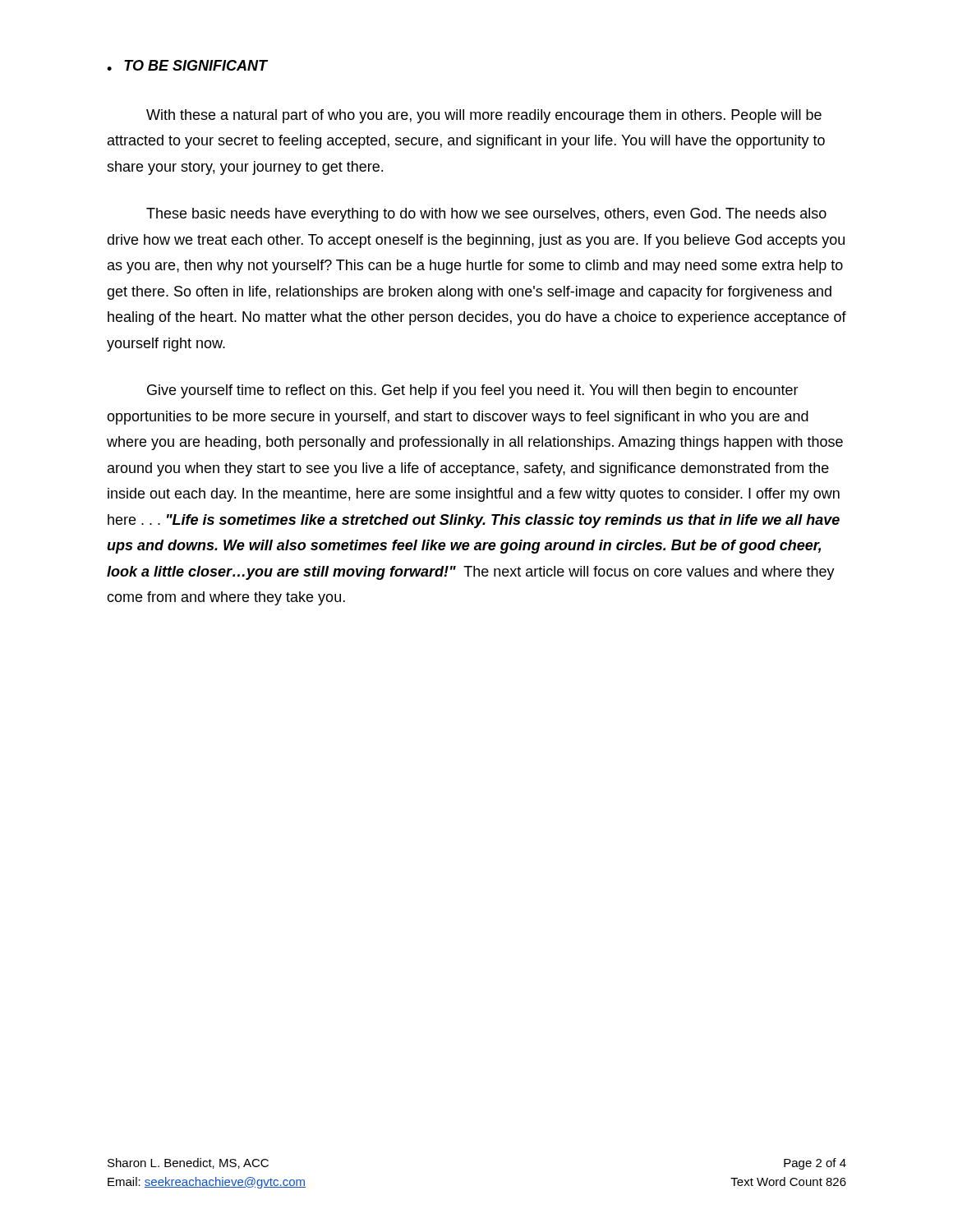Select the text block containing "These basic needs have everything to do"

click(476, 279)
